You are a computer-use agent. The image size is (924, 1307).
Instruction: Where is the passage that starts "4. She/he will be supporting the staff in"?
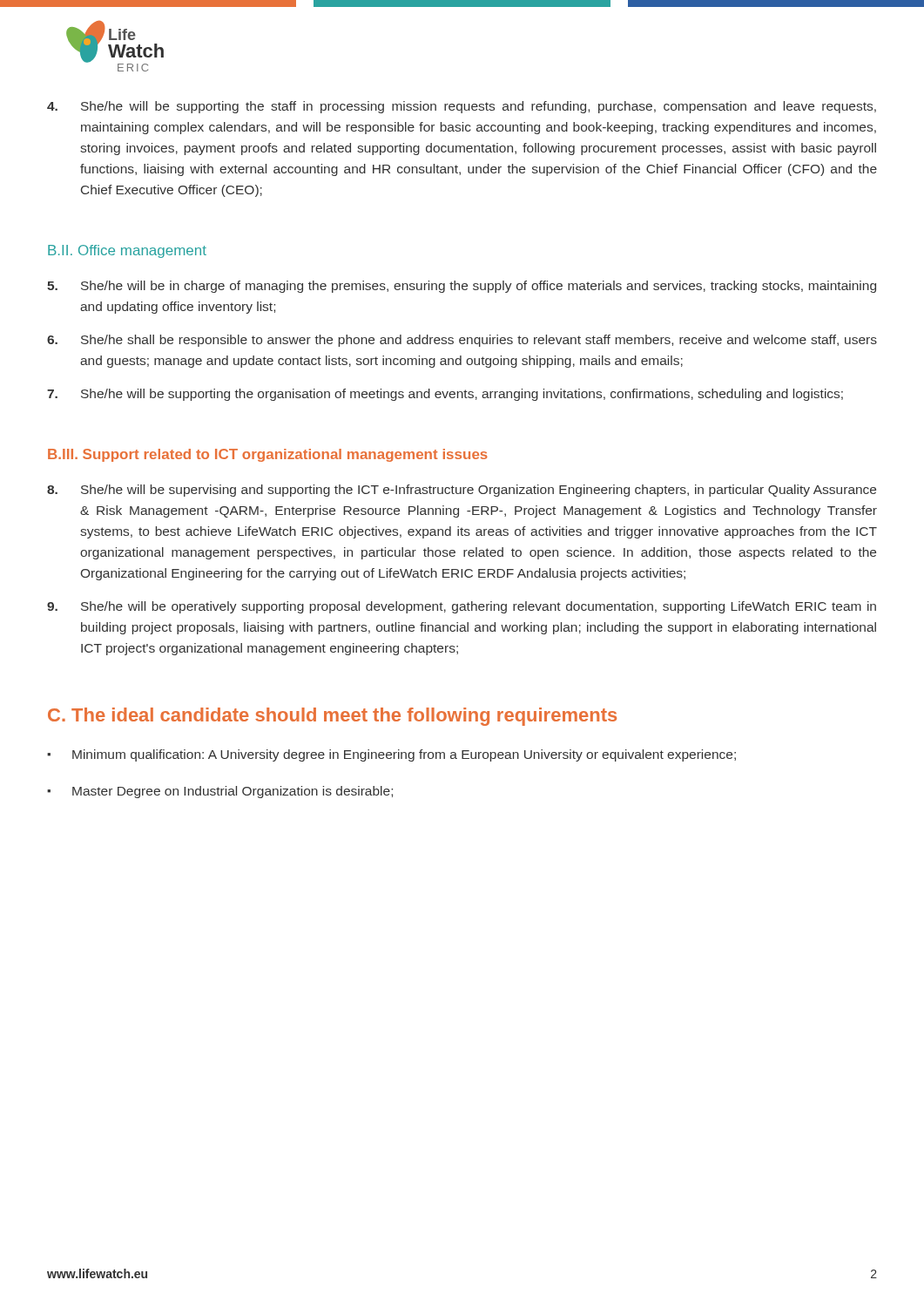(x=462, y=148)
